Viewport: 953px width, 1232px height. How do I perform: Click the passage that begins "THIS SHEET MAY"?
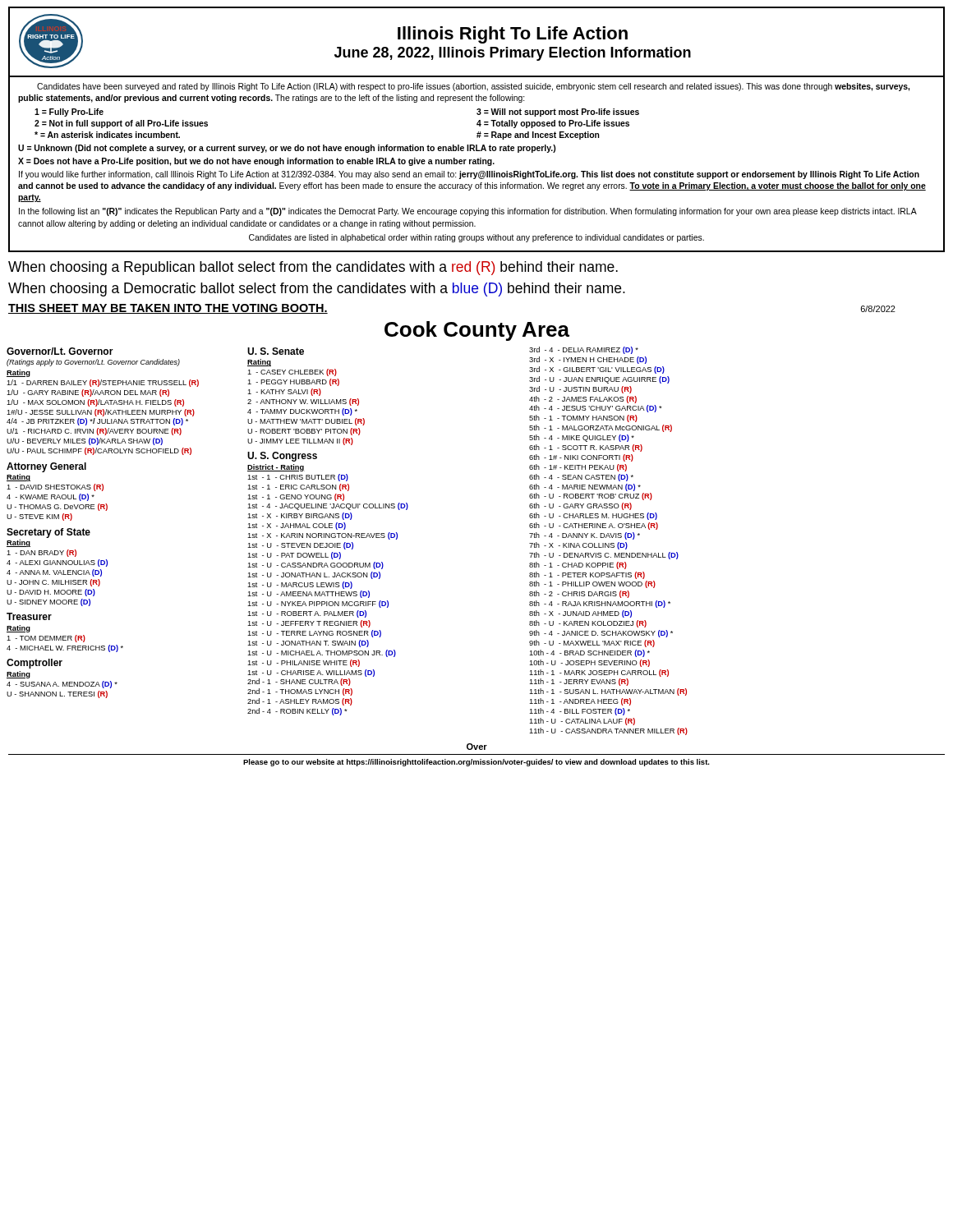click(168, 308)
